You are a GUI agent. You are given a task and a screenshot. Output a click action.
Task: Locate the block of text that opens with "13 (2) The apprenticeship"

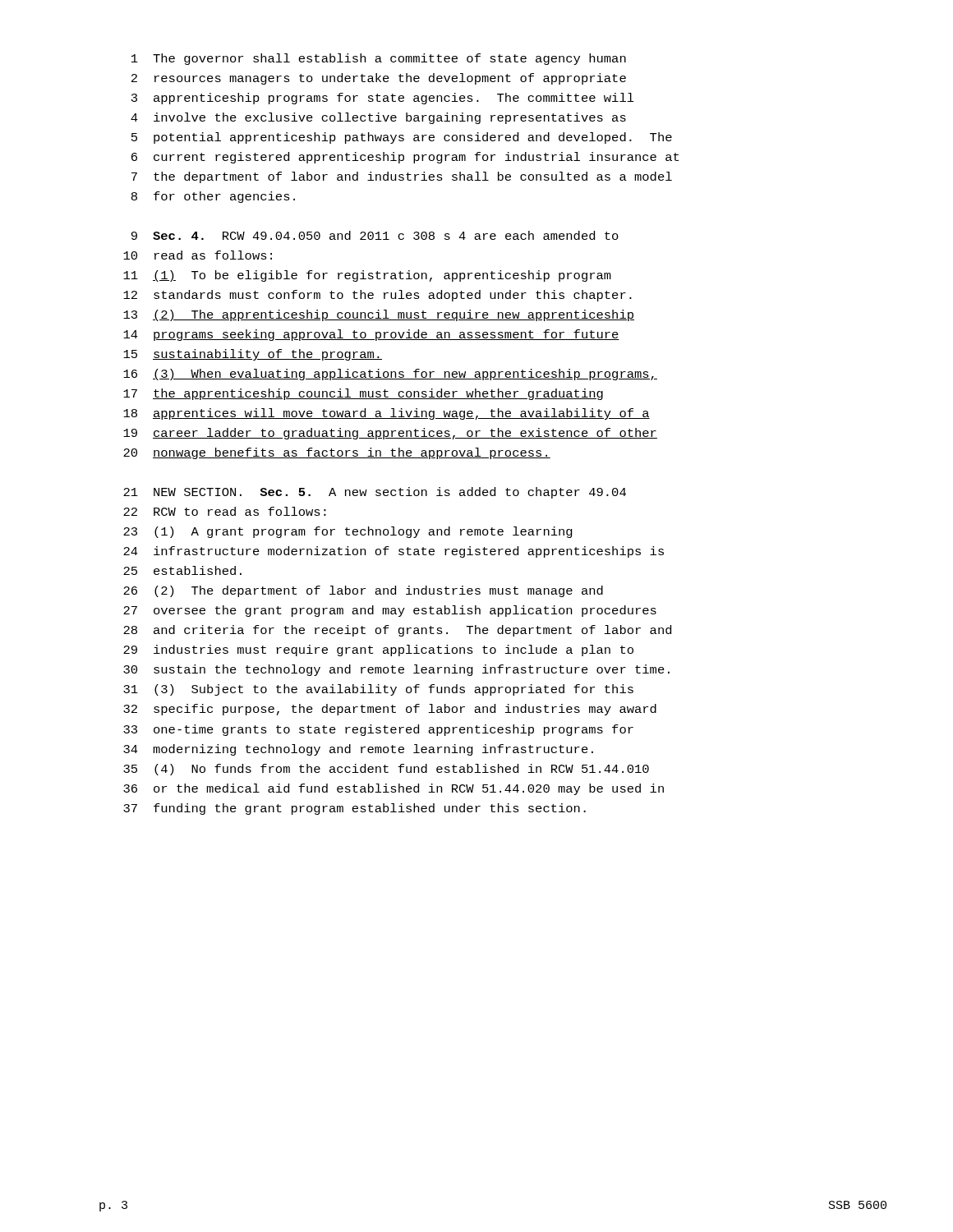pyautogui.click(x=493, y=335)
